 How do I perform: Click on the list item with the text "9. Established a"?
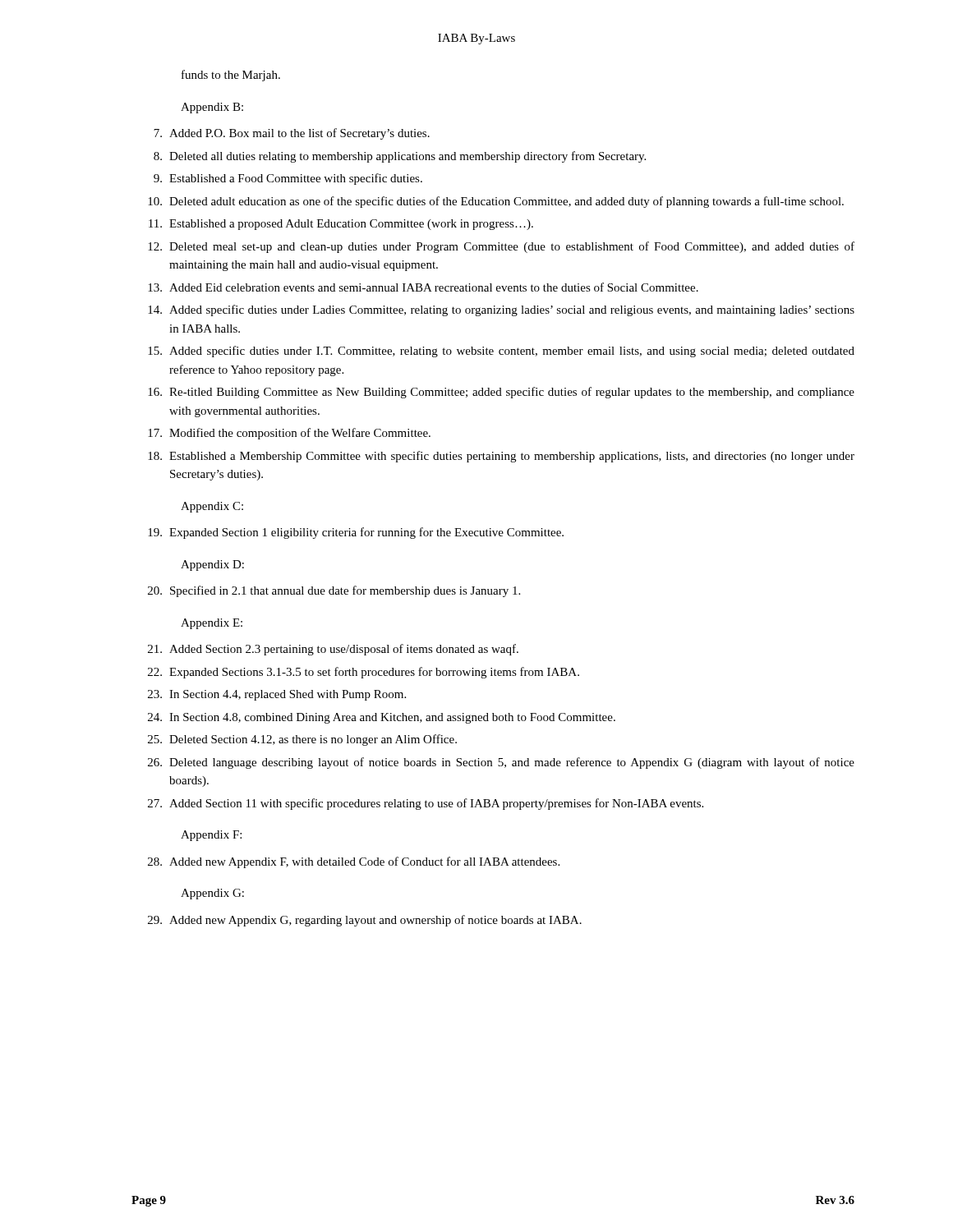[x=288, y=179]
